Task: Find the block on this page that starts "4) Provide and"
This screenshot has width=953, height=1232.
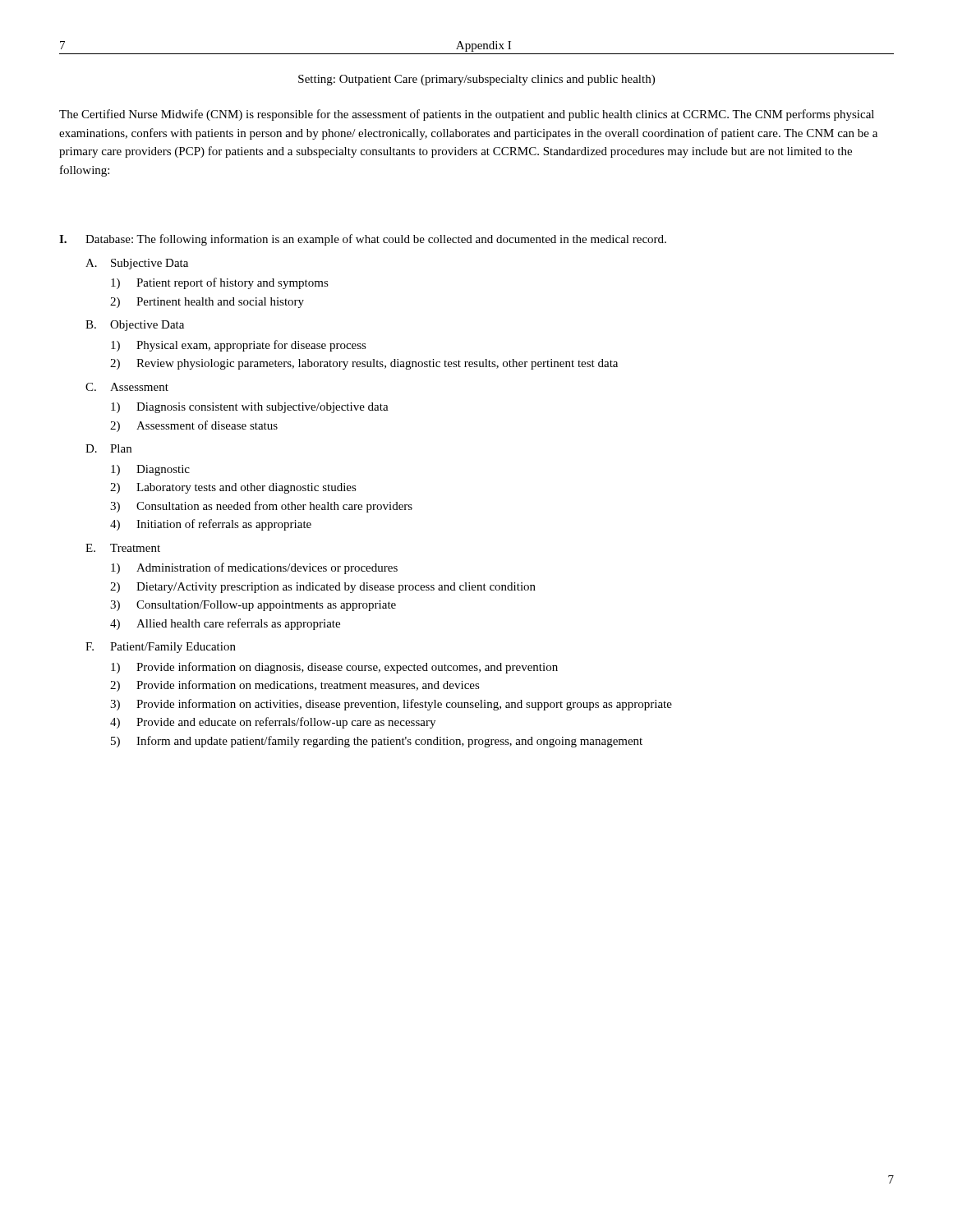Action: tap(273, 723)
